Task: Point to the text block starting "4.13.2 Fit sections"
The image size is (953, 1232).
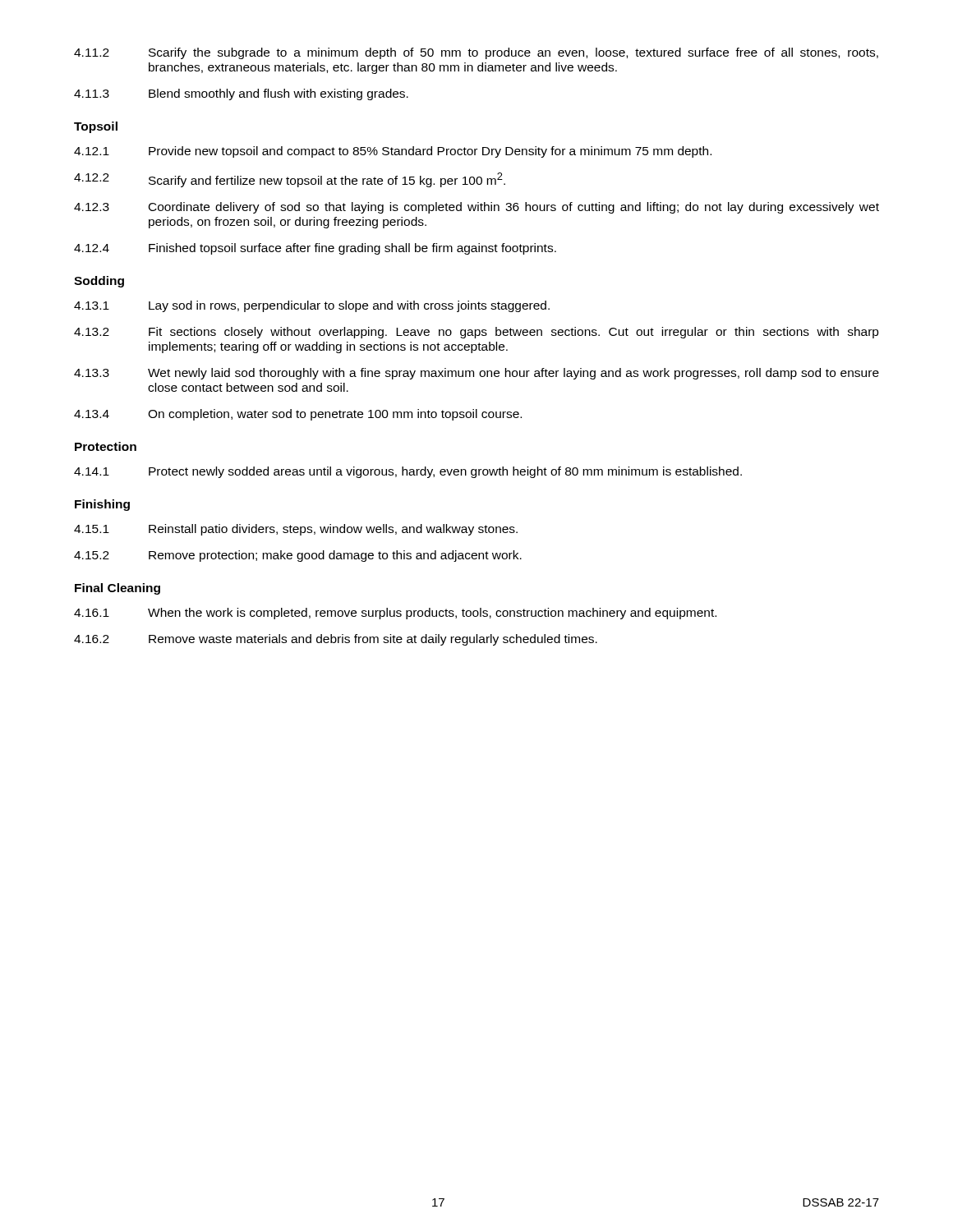Action: click(476, 339)
